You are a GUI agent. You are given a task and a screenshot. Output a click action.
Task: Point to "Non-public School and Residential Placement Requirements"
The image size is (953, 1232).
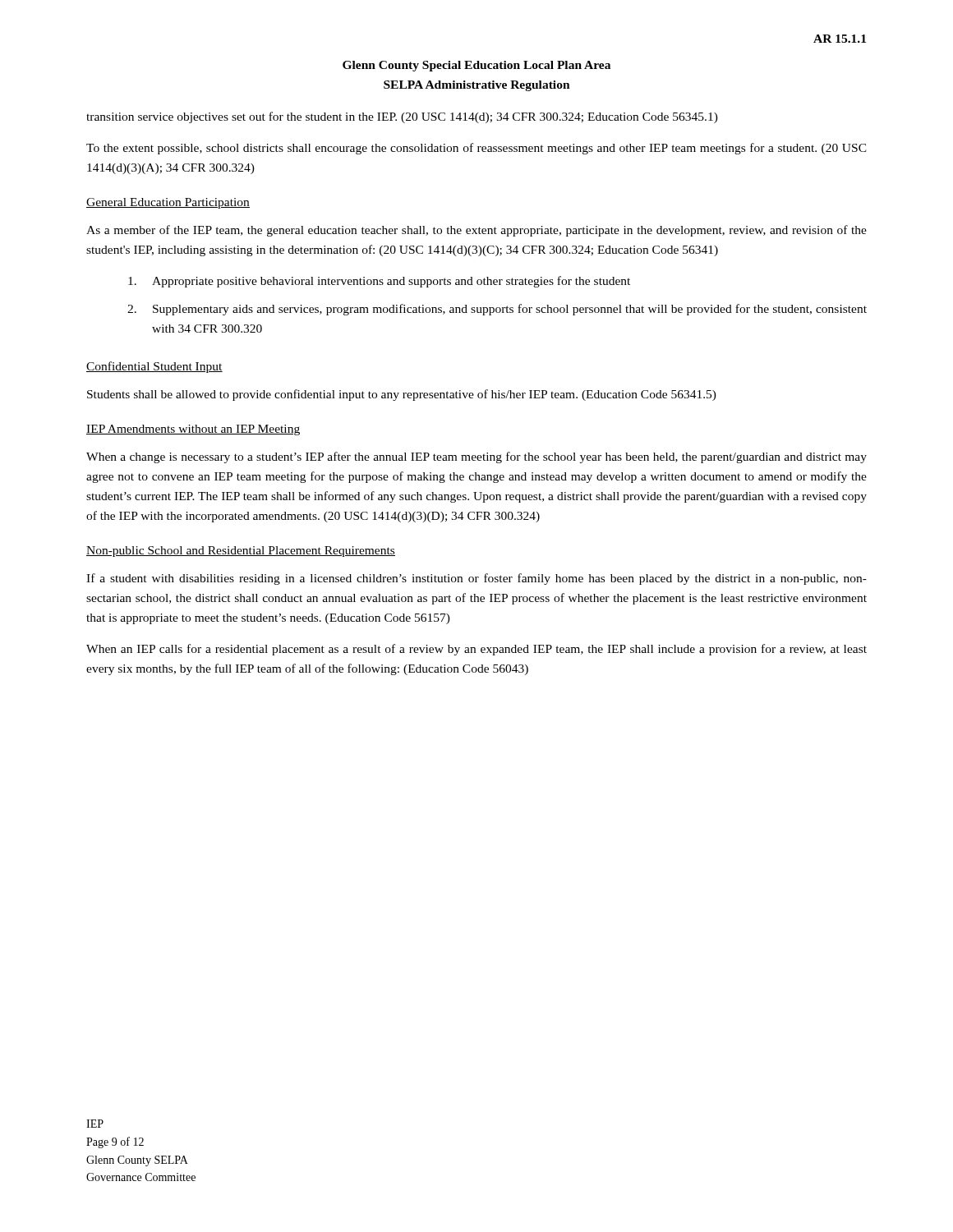[241, 550]
